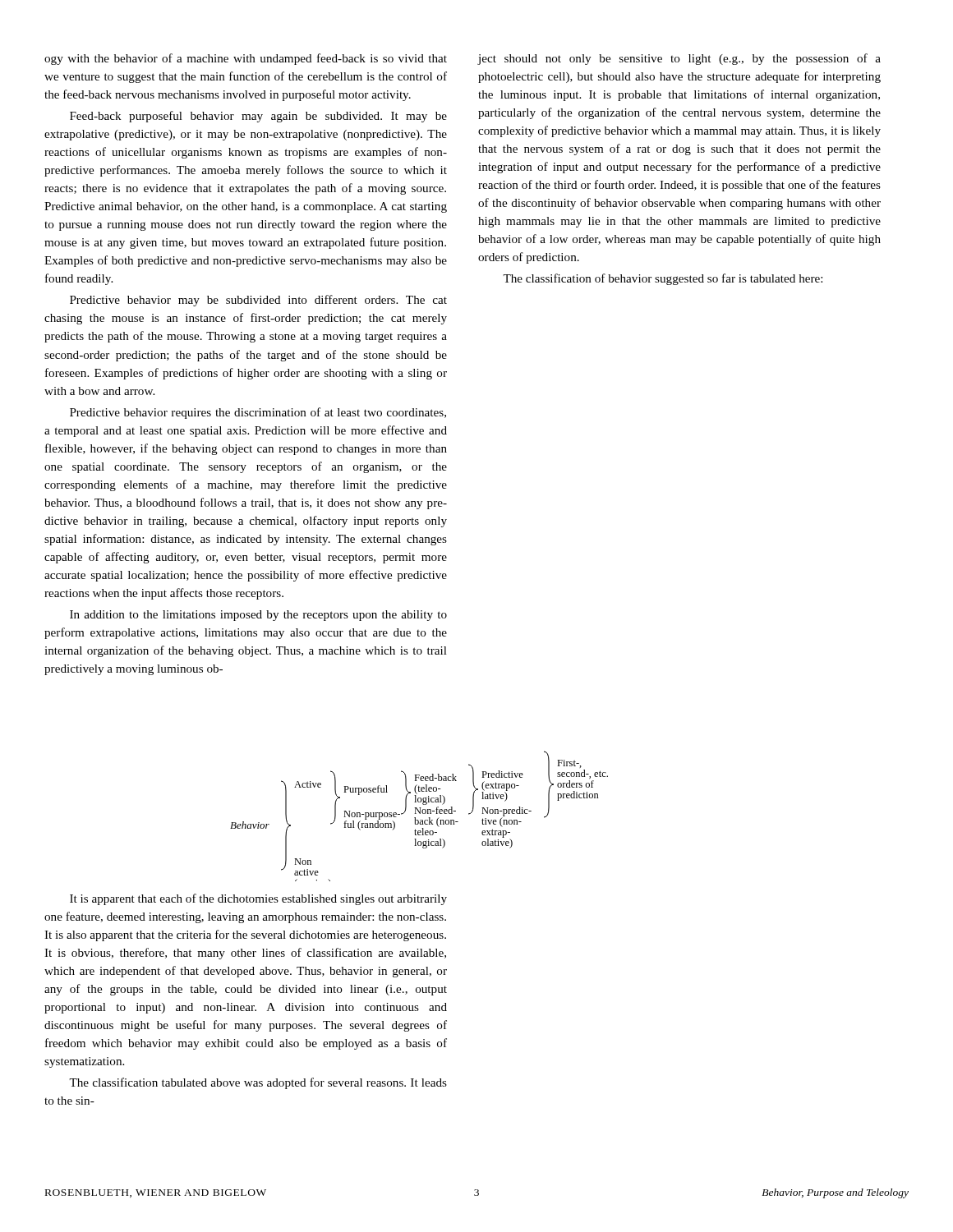This screenshot has height=1232, width=953.
Task: Locate the block starting "ject should not only"
Action: pos(679,169)
